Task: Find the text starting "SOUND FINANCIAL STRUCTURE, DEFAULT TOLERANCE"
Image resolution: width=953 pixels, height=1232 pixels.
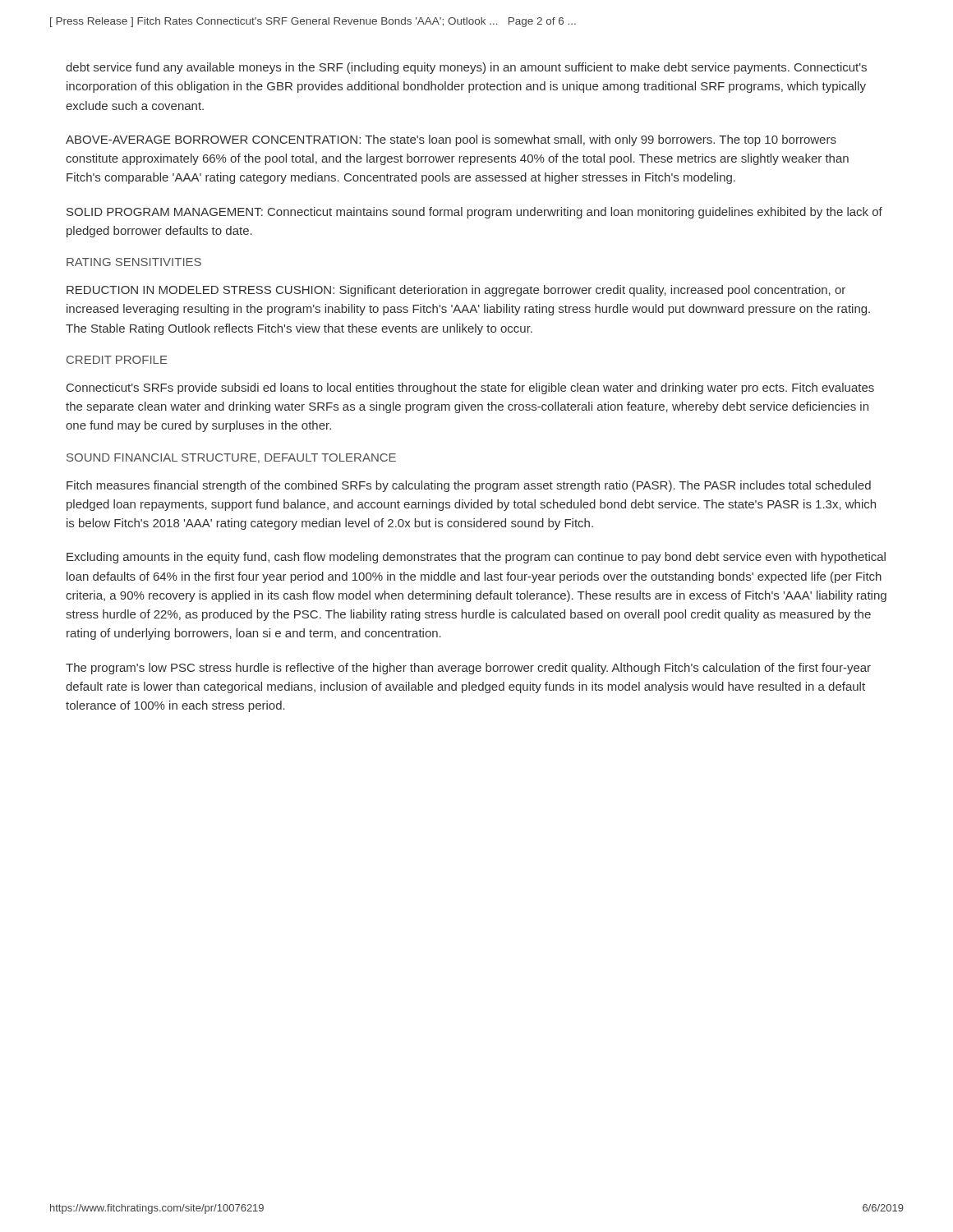Action: tap(231, 457)
